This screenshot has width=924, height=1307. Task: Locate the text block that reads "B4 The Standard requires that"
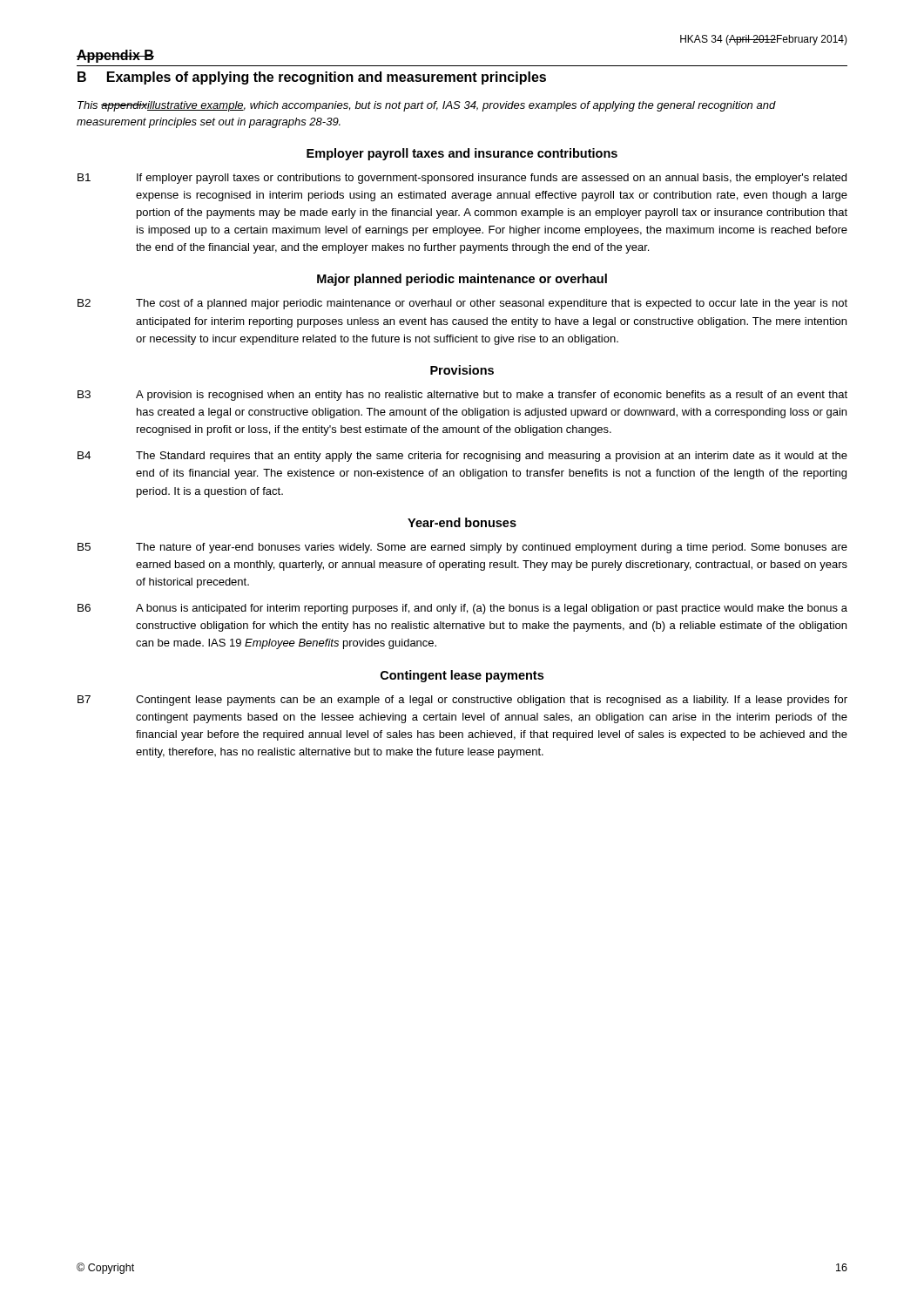462,474
